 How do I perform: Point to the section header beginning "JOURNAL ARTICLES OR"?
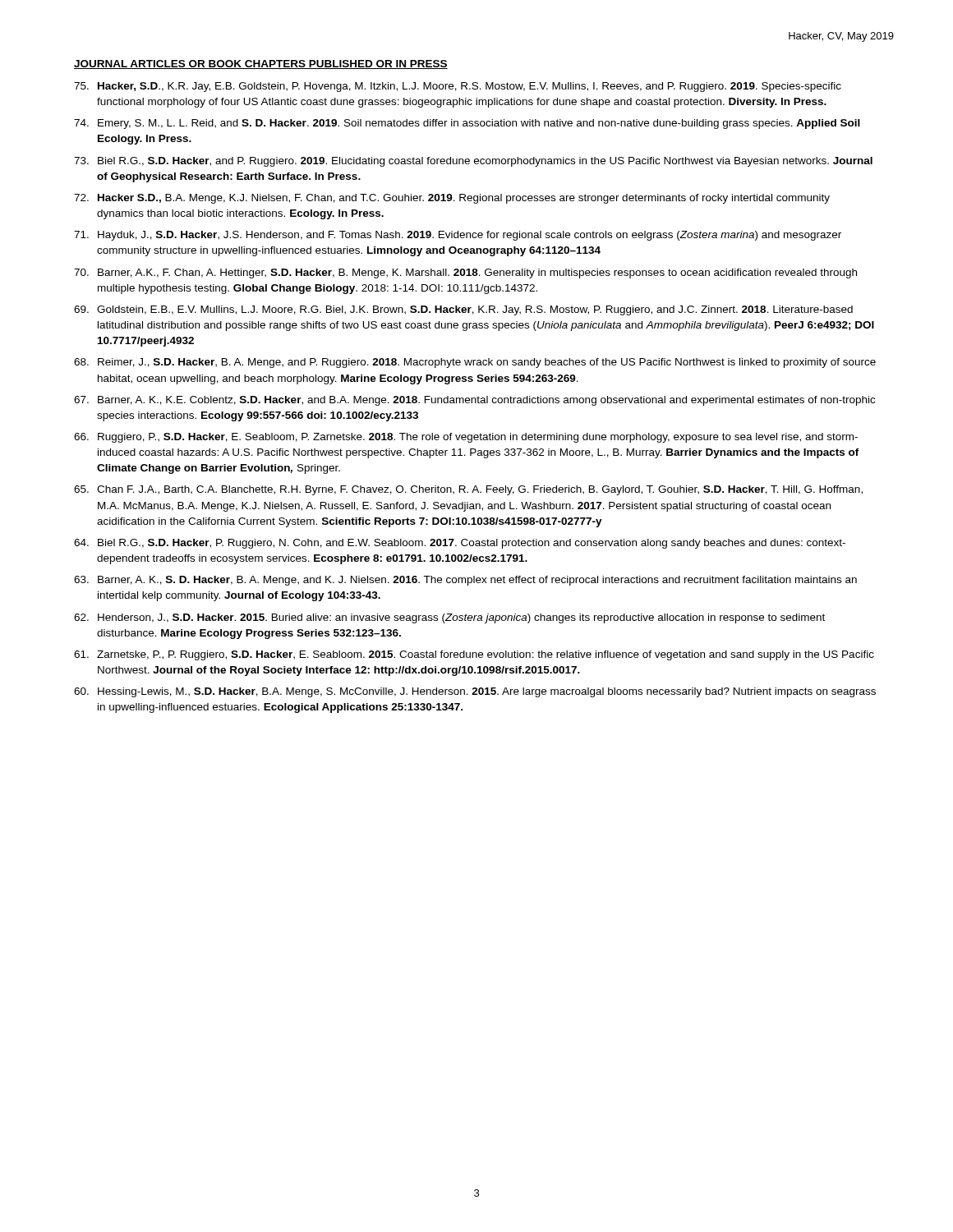click(261, 64)
